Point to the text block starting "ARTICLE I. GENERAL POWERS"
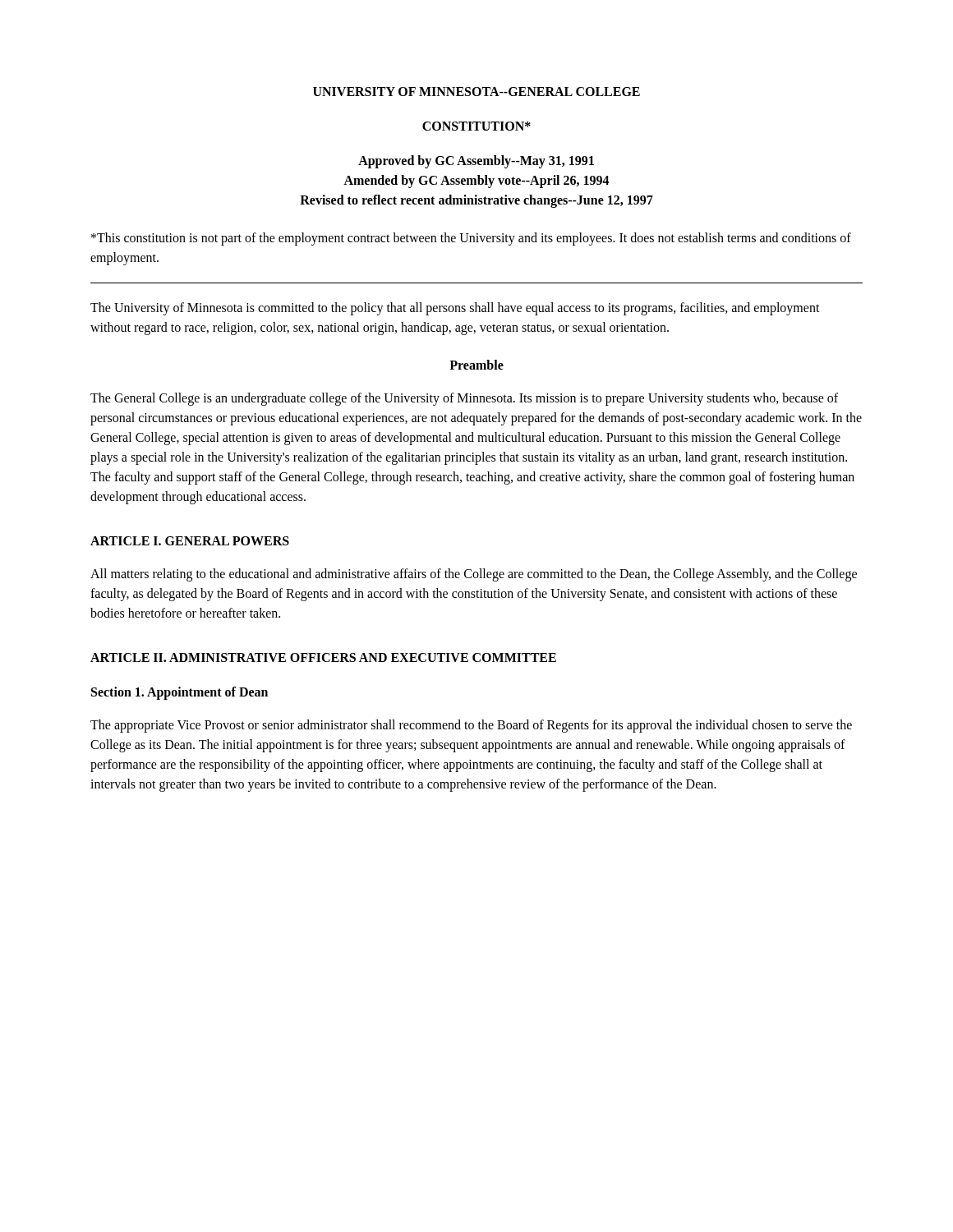This screenshot has height=1232, width=953. point(190,541)
